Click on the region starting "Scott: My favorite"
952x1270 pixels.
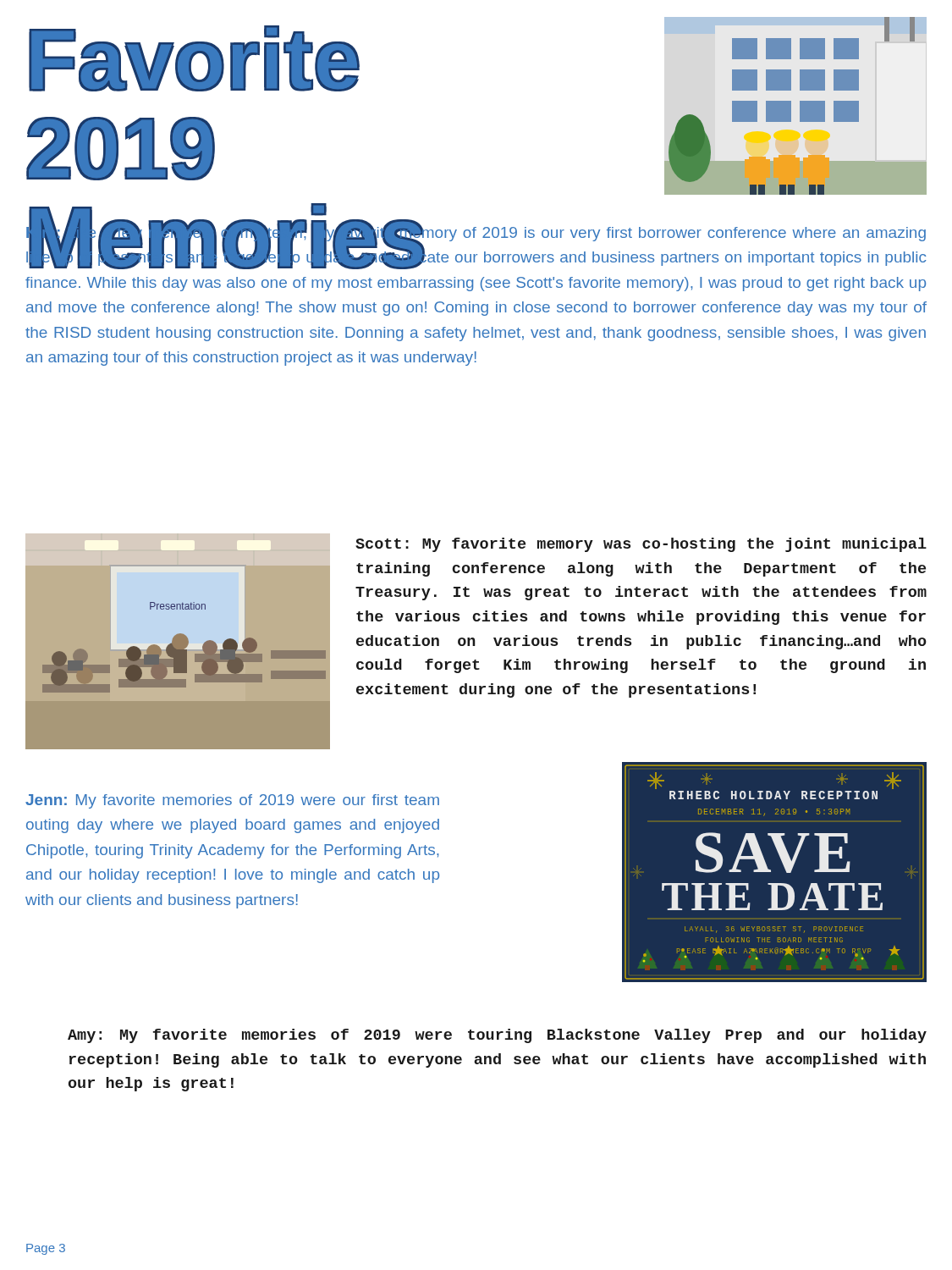641,618
